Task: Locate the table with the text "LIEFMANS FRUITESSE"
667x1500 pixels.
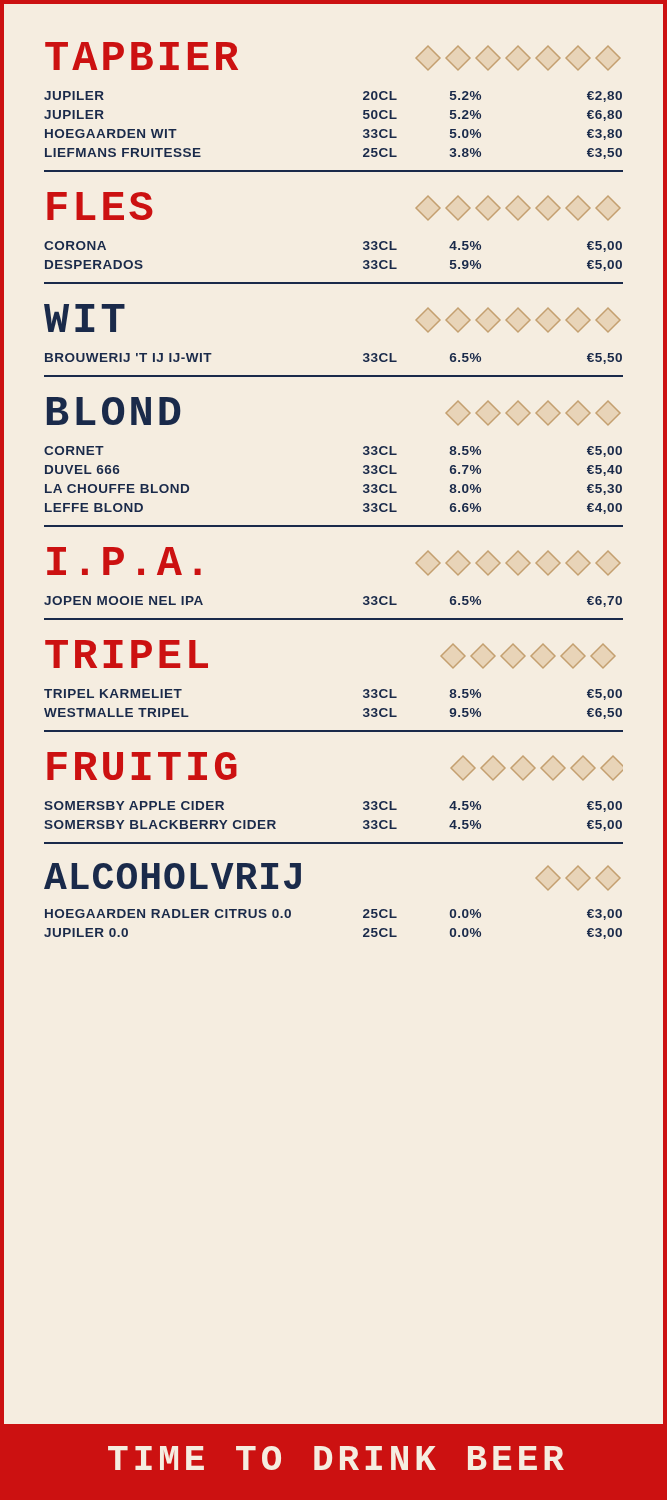Action: (334, 124)
